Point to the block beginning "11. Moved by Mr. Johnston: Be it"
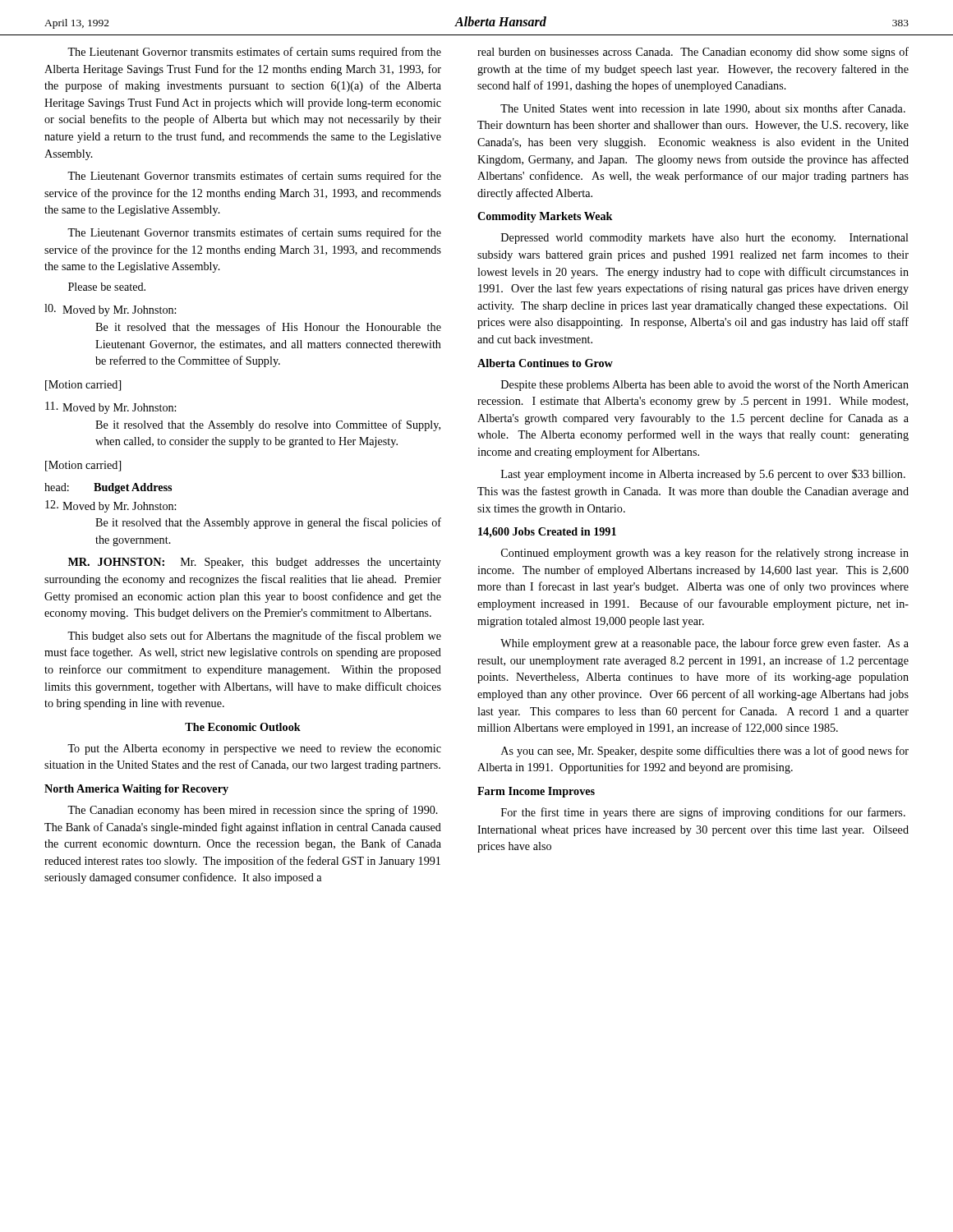Image resolution: width=953 pixels, height=1232 pixels. [x=243, y=425]
